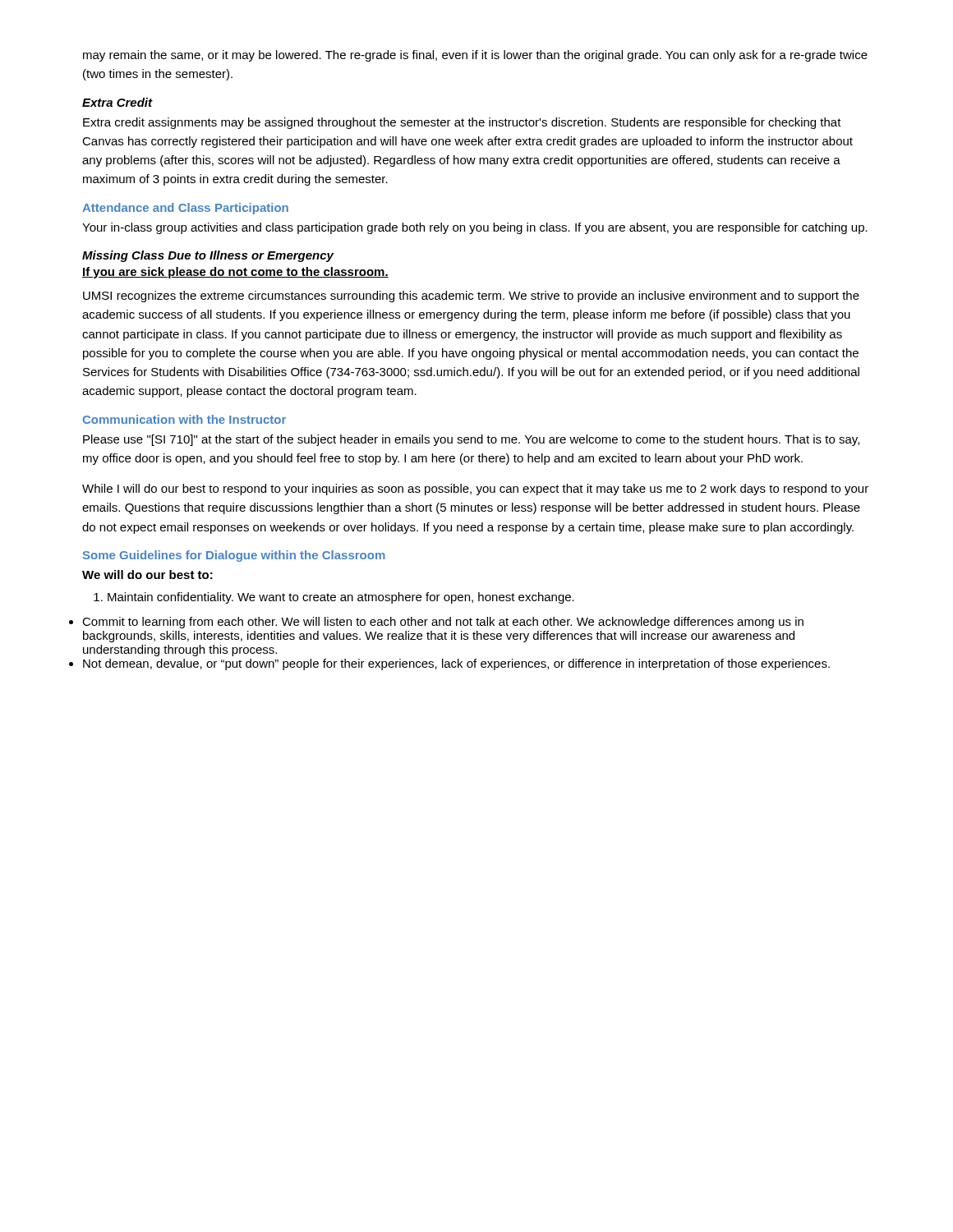Navigate to the passage starting "Missing Class Due to"
This screenshot has height=1232, width=953.
pyautogui.click(x=235, y=264)
